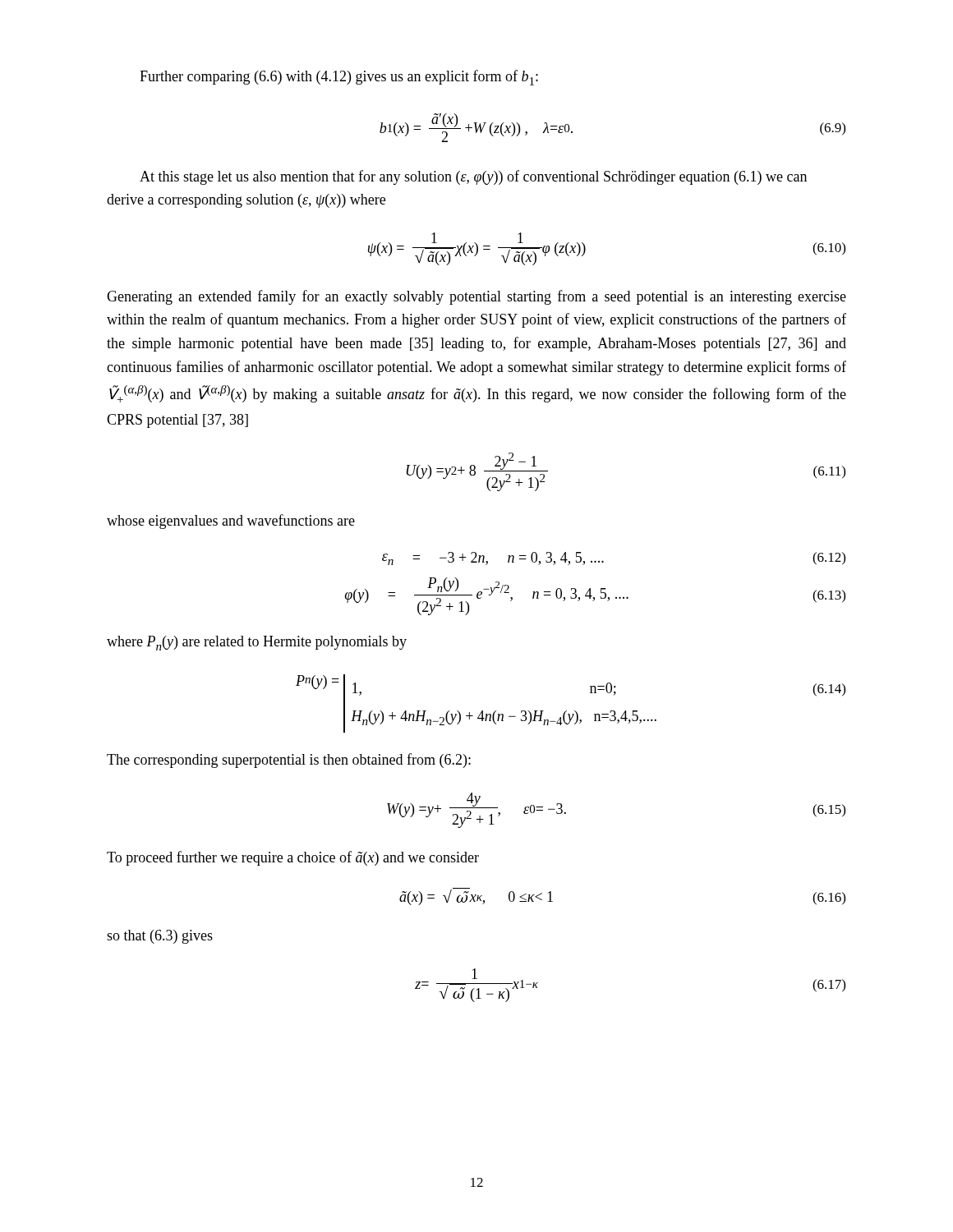Click the formula that begins "εn = −3 + 2n, n ="

(x=476, y=558)
